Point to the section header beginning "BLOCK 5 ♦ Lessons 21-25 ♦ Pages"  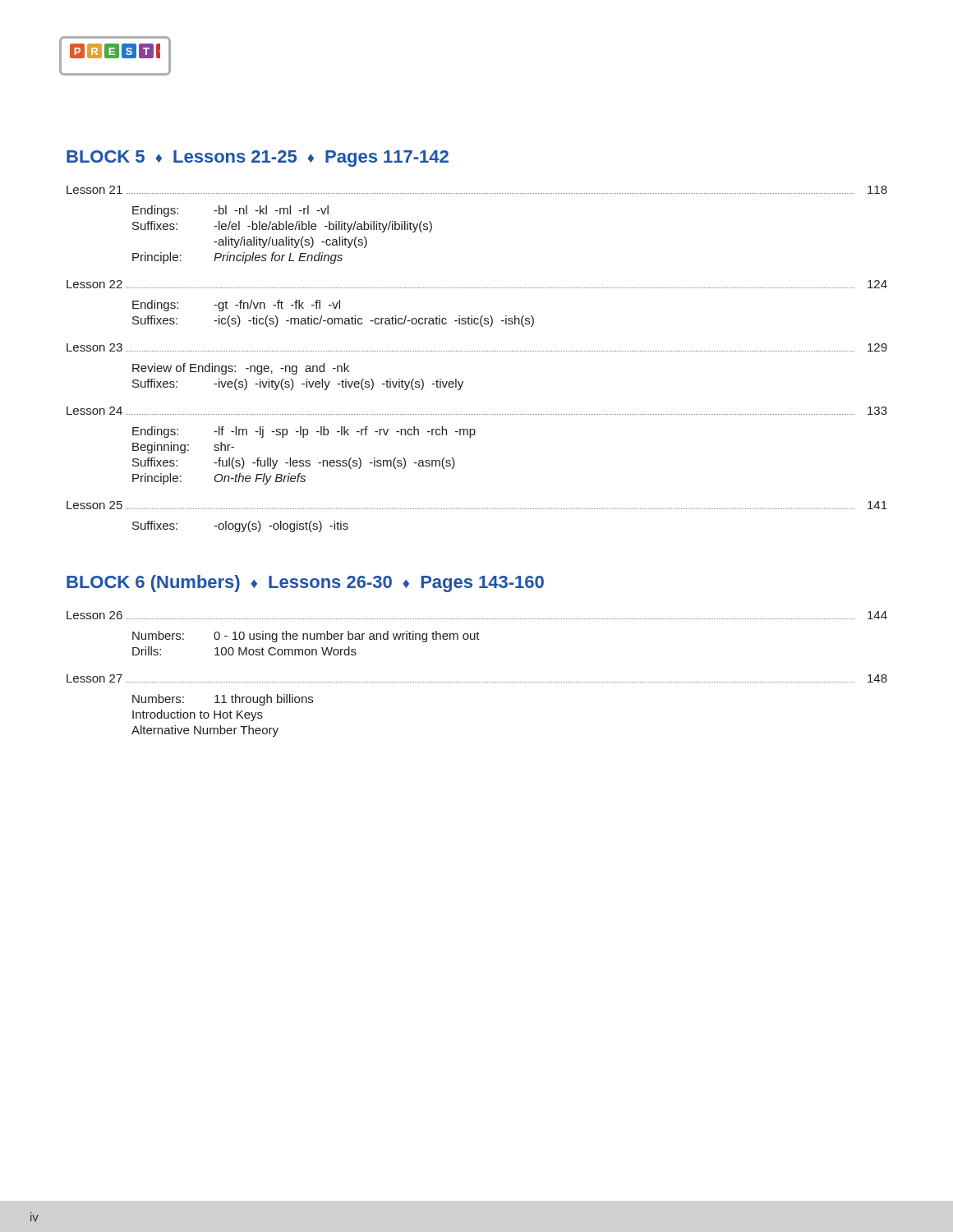point(257,156)
